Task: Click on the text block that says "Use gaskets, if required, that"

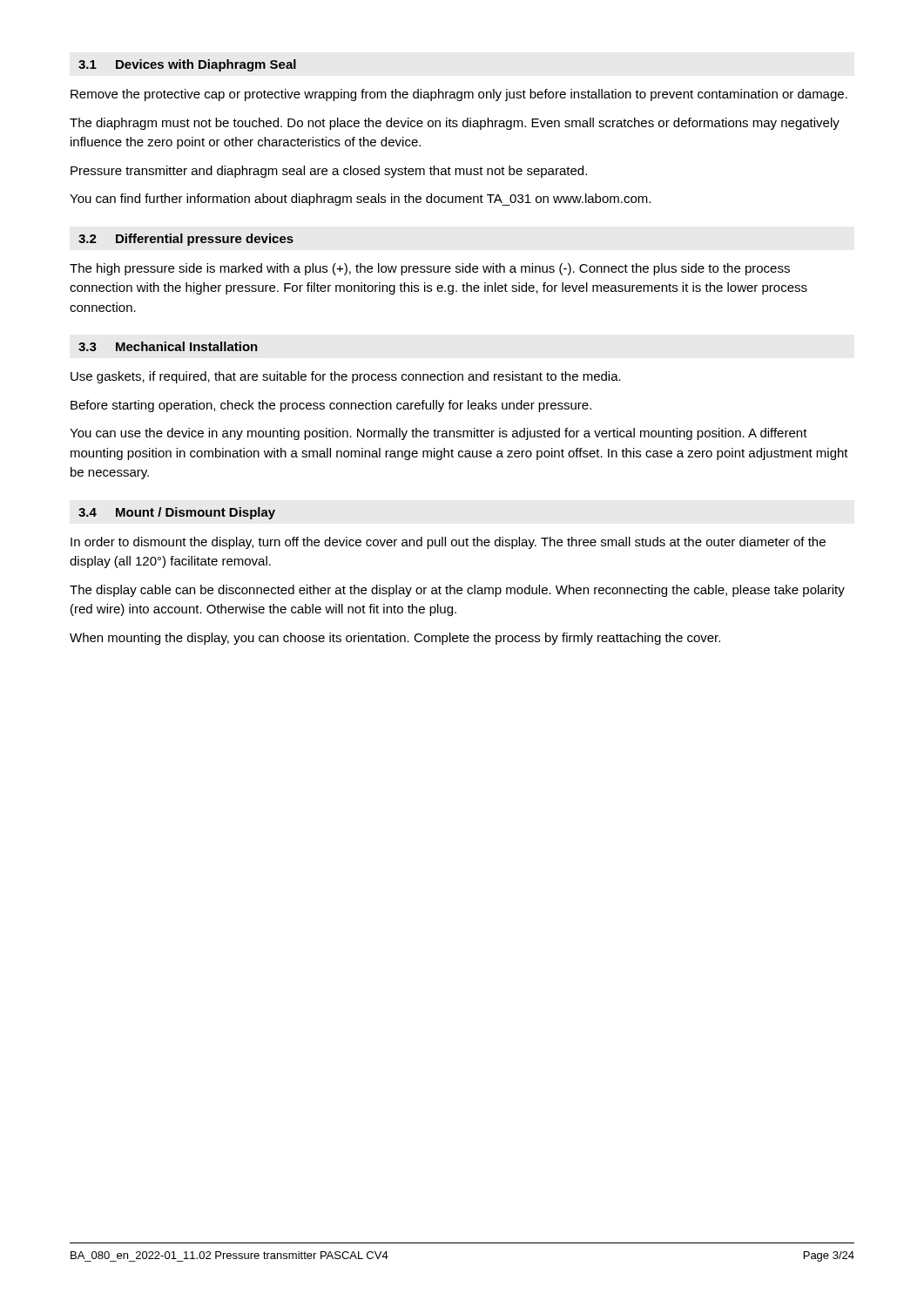Action: point(346,376)
